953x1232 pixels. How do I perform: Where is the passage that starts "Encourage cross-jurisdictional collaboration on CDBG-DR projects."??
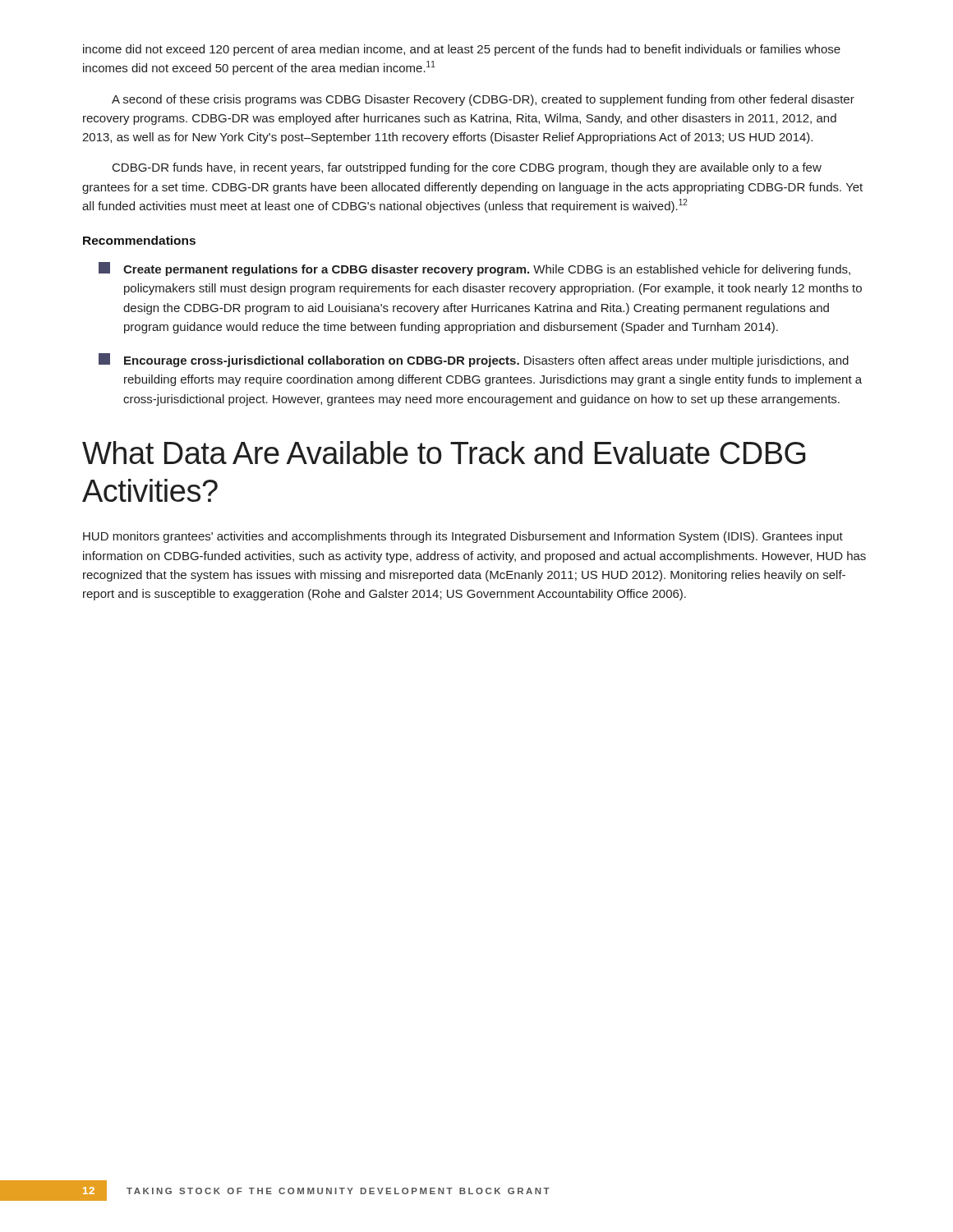485,379
